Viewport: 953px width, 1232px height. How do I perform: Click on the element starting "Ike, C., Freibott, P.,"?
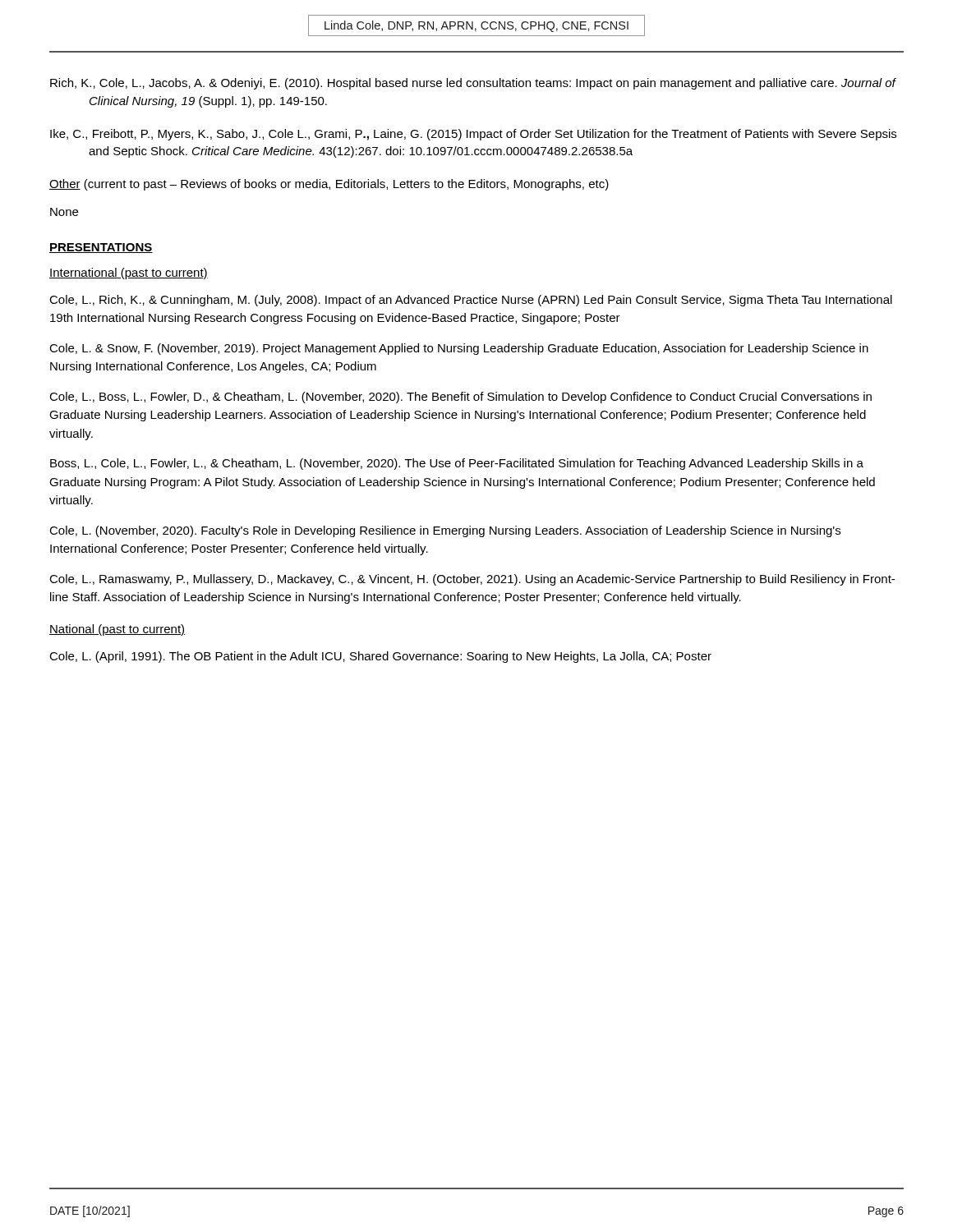pyautogui.click(x=473, y=142)
